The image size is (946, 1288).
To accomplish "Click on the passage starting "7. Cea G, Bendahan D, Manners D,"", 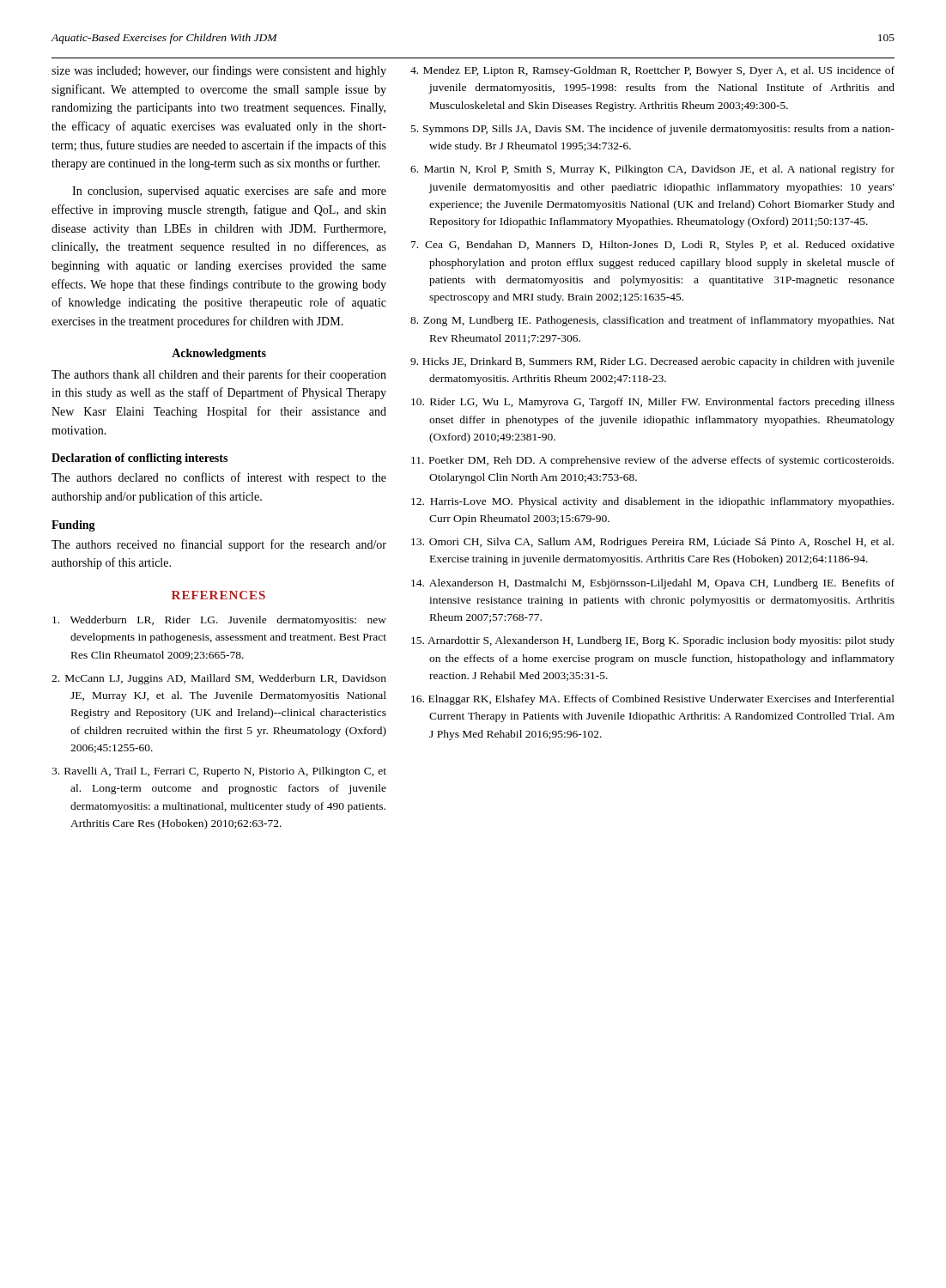I will (652, 271).
